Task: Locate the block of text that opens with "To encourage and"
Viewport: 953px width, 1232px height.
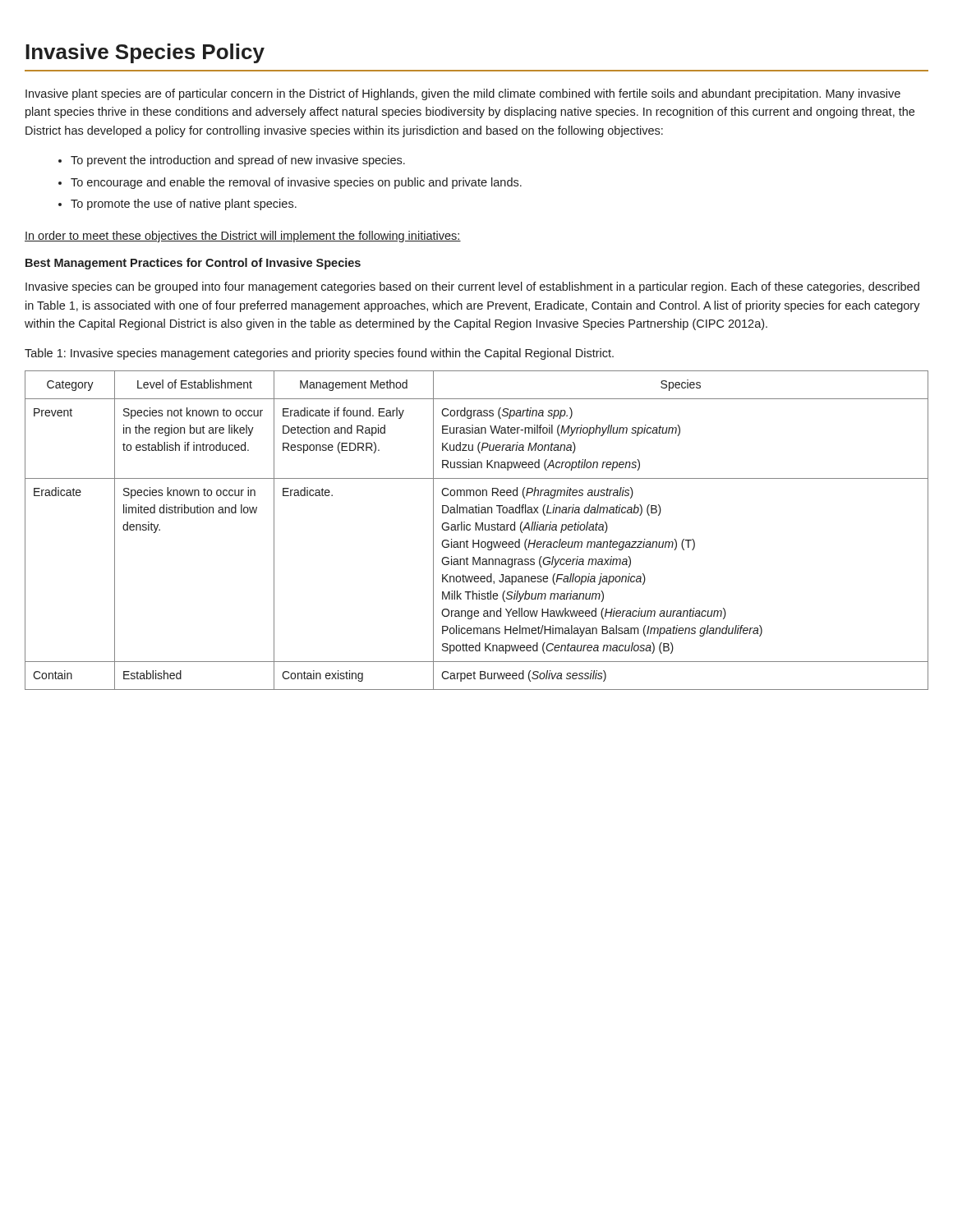Action: (x=296, y=182)
